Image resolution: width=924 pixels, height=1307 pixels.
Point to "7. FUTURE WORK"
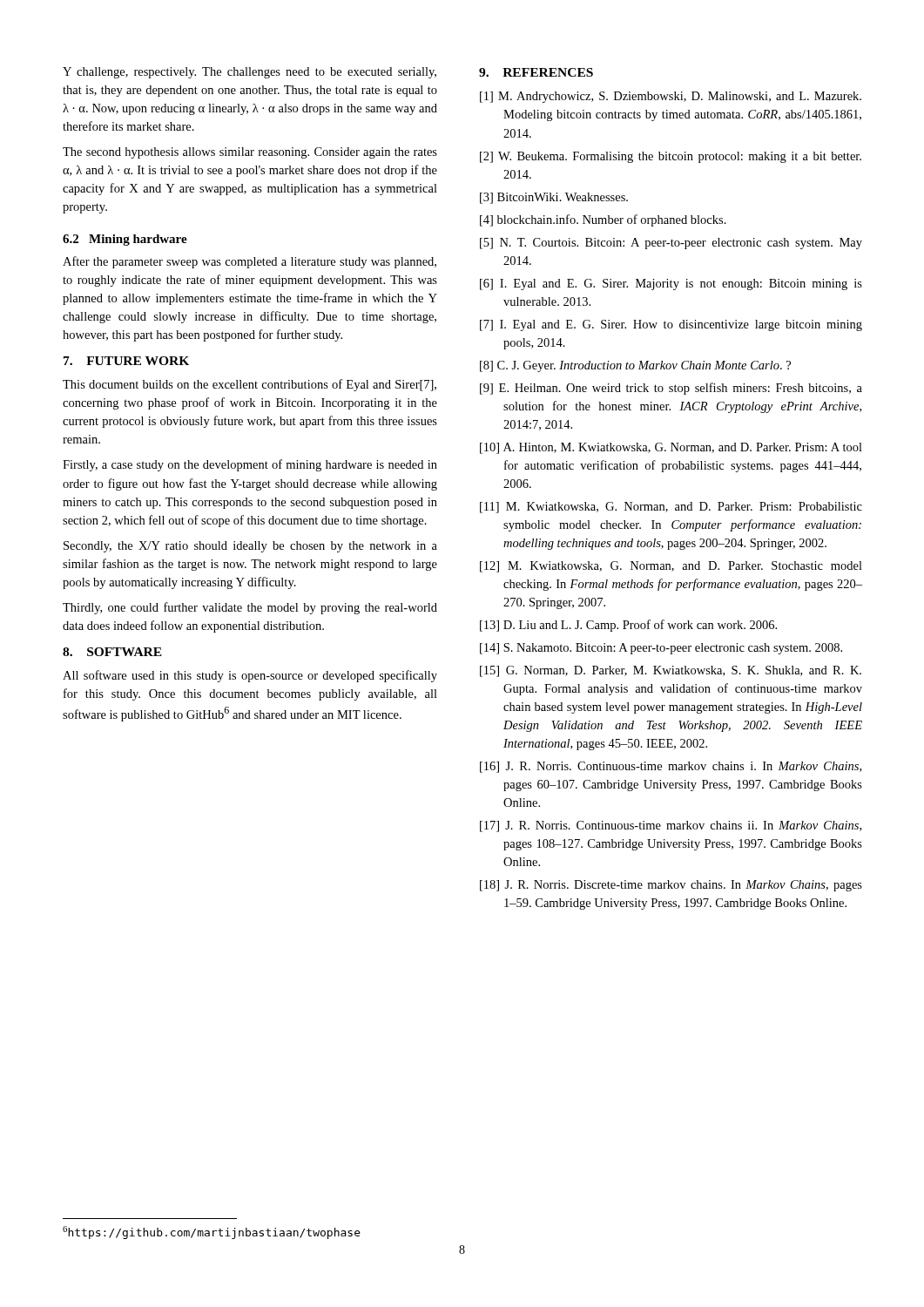tap(126, 361)
